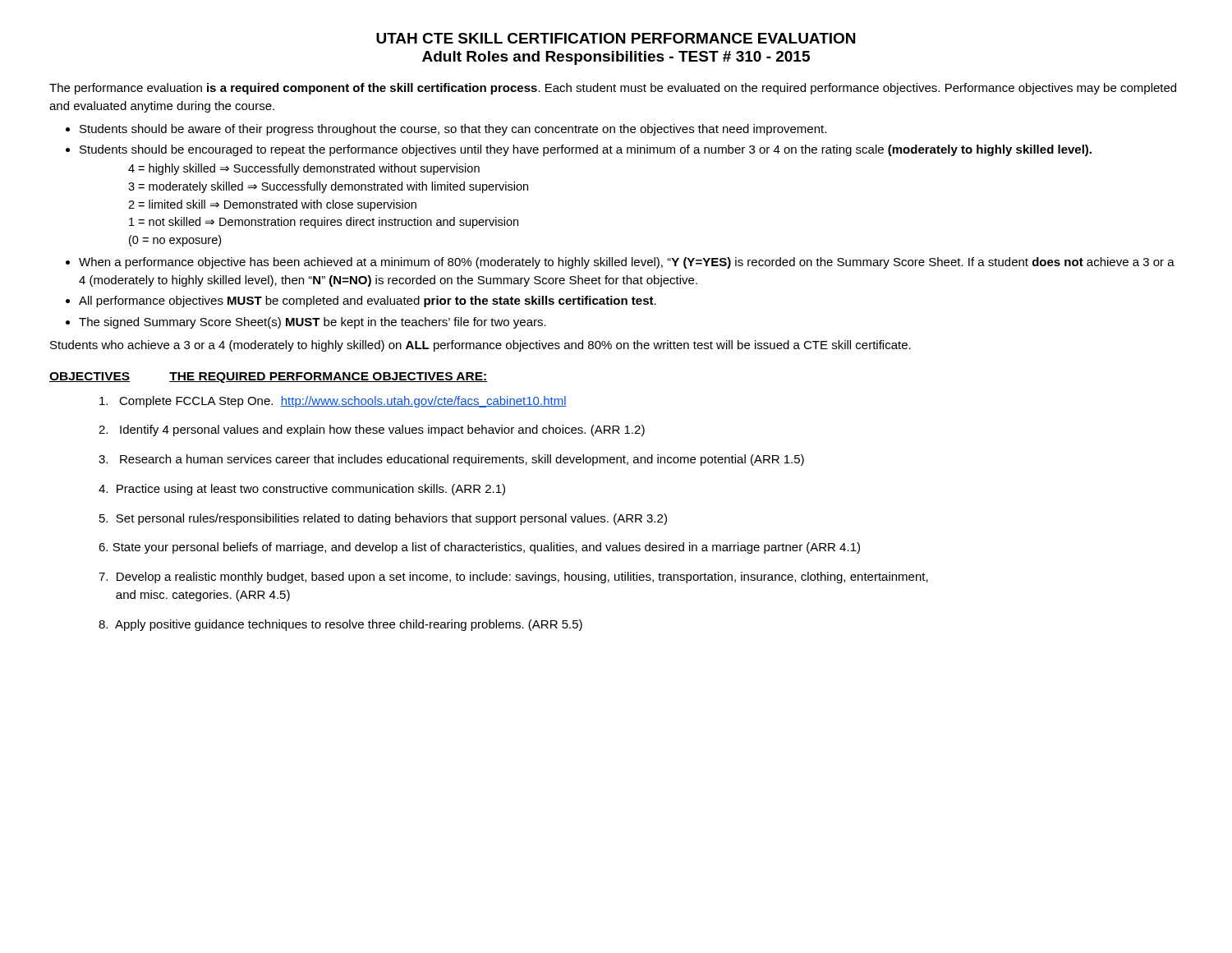Point to the block beginning "5. Set personal rules/responsibilities"
1232x953 pixels.
[x=383, y=518]
